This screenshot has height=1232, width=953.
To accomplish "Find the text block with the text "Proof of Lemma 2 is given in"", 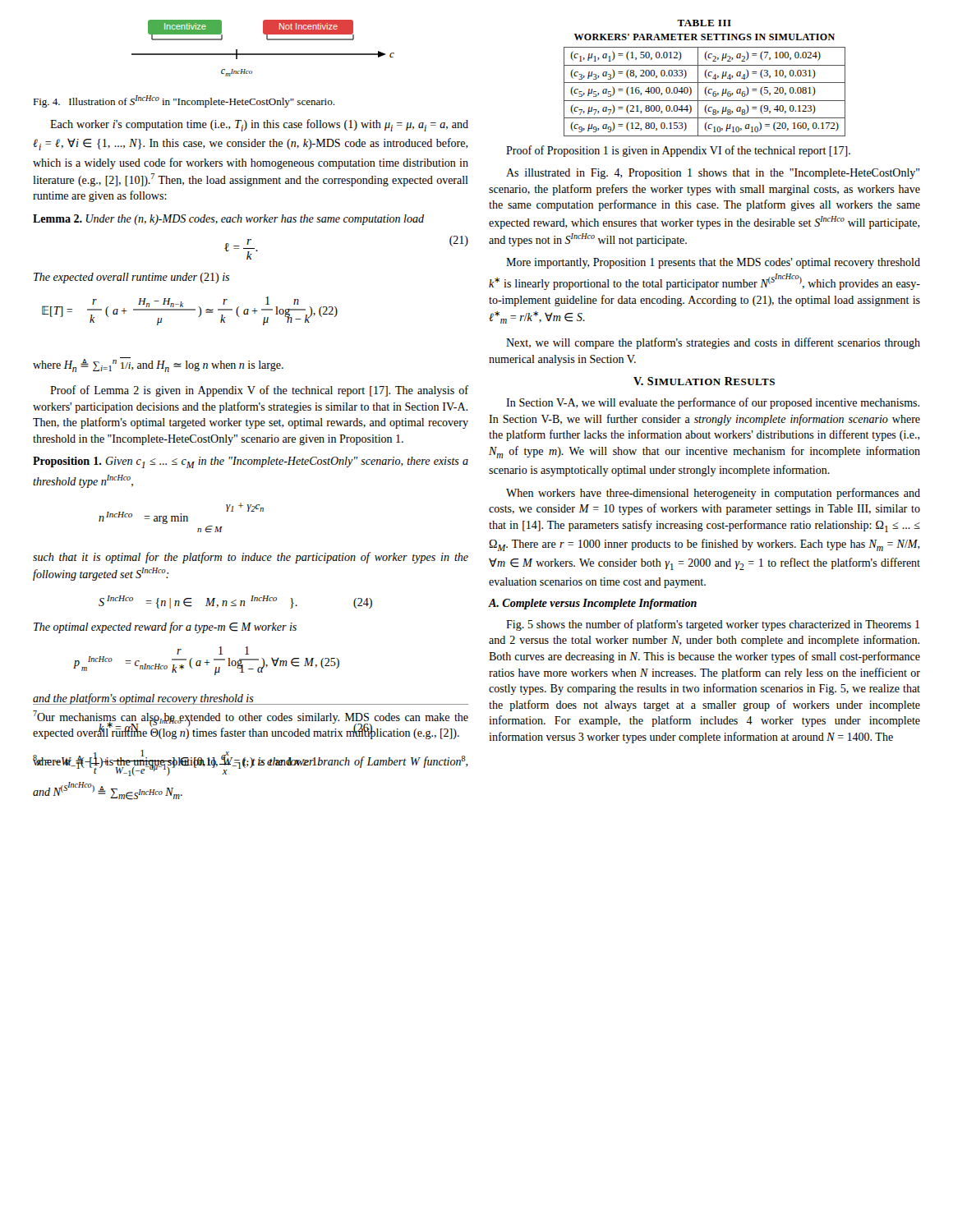I will pyautogui.click(x=251, y=415).
